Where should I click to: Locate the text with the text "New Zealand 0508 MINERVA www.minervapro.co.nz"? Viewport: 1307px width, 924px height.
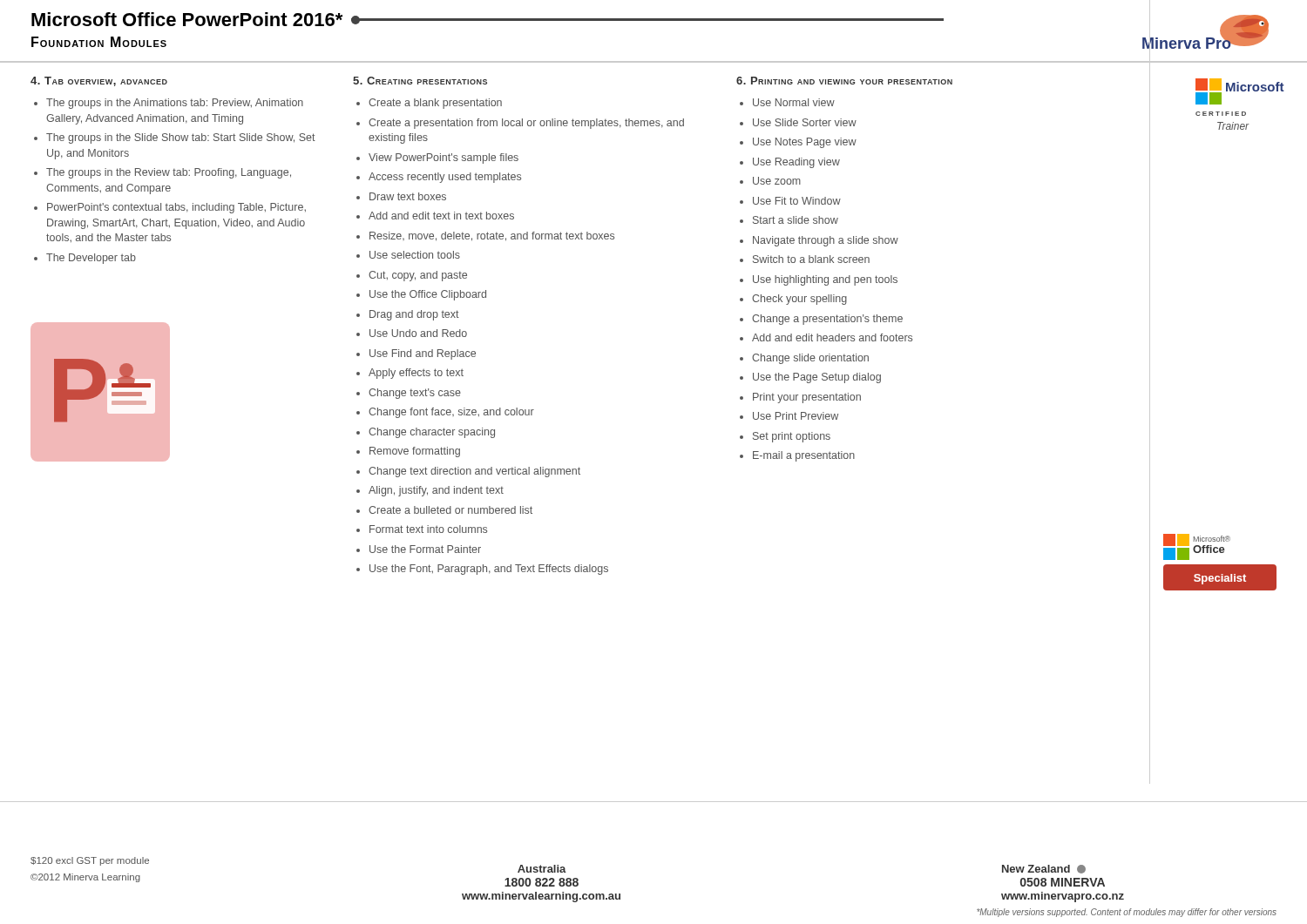pyautogui.click(x=1063, y=882)
